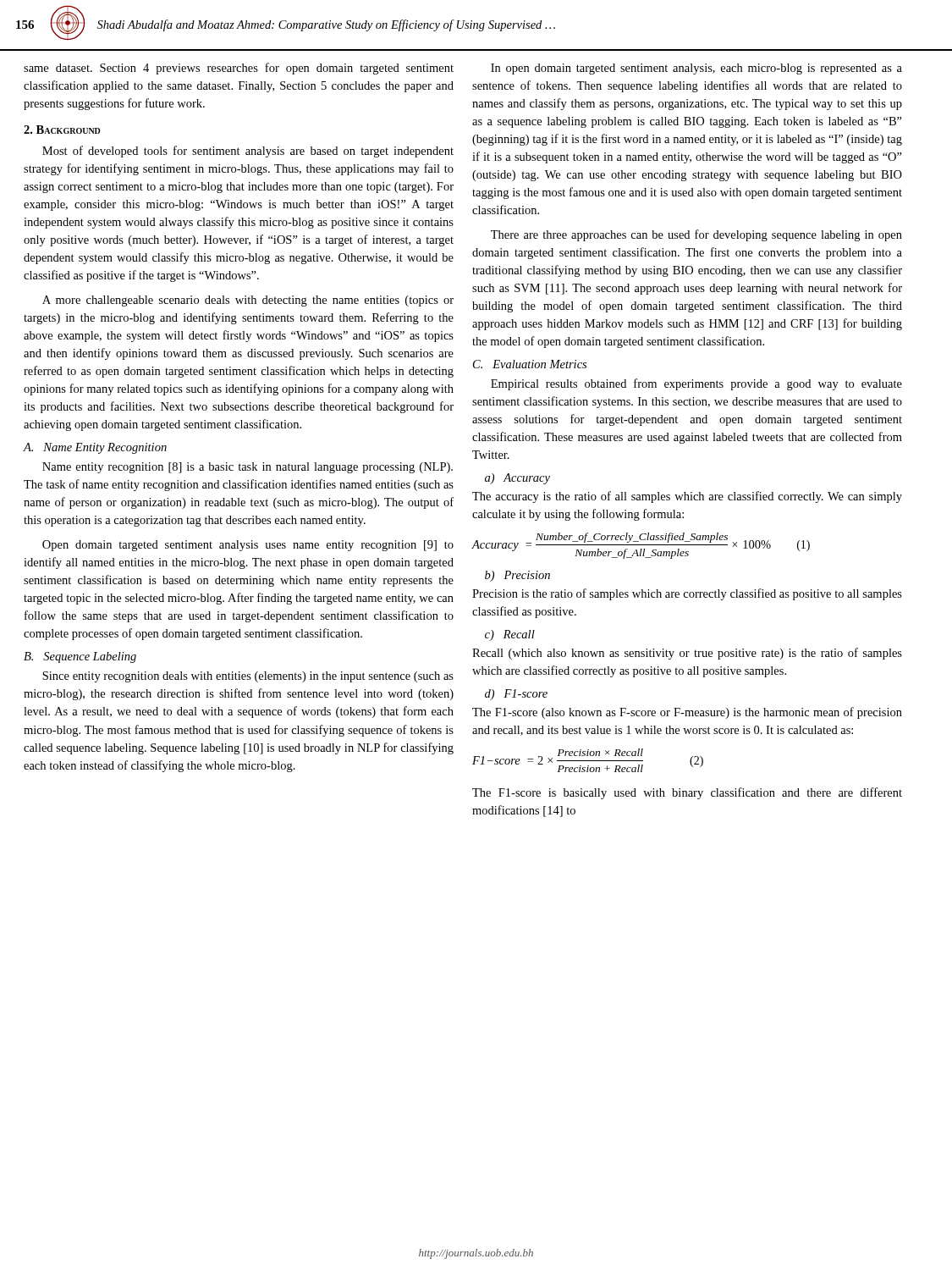Where is the passage that starts "The F1-score (also"?
This screenshot has height=1270, width=952.
[687, 722]
